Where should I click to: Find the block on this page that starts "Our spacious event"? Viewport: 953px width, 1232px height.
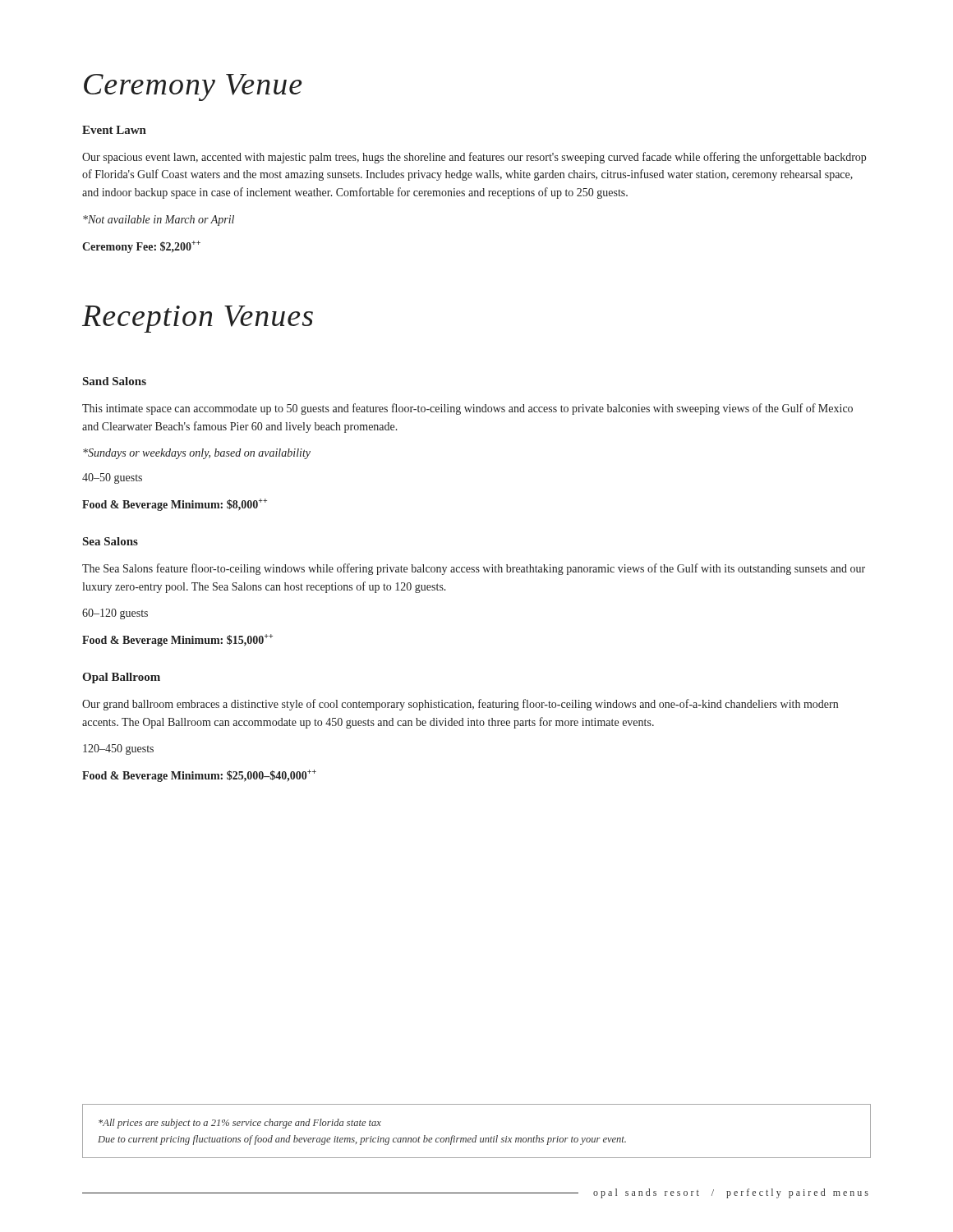pyautogui.click(x=476, y=175)
